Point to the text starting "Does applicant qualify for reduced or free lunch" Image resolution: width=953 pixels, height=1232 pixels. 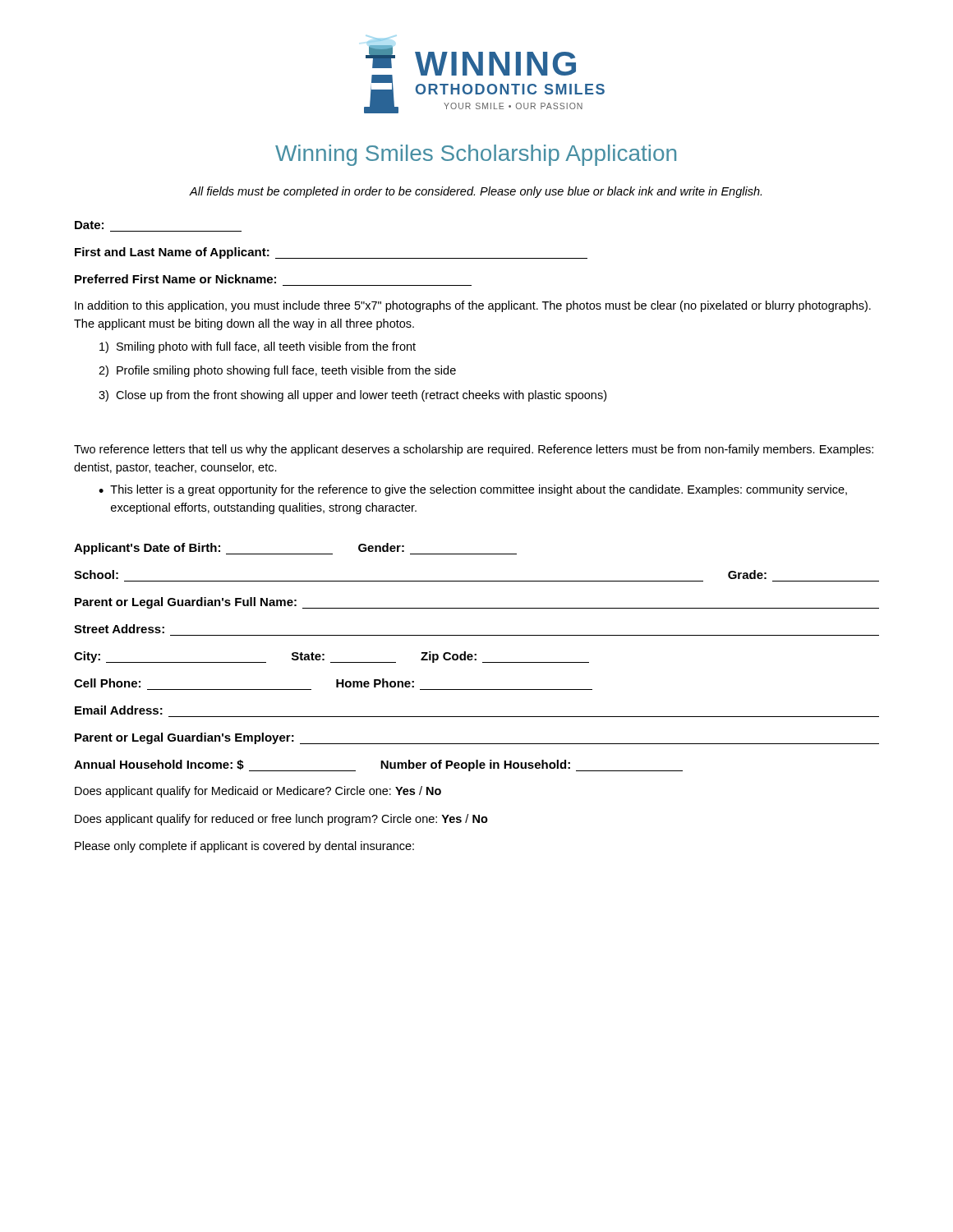click(476, 819)
